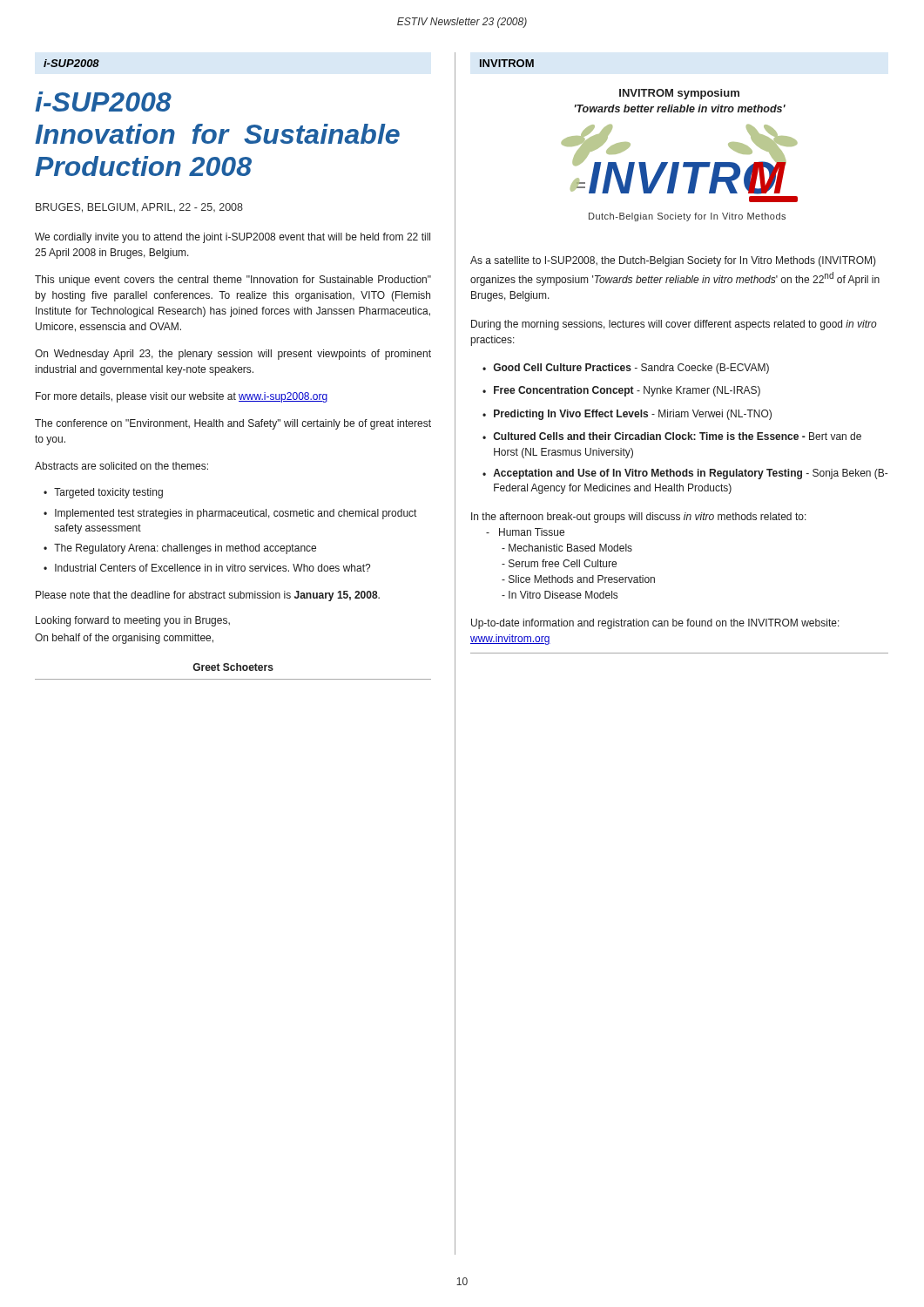Image resolution: width=924 pixels, height=1307 pixels.
Task: Where does it say "• Targeted toxicity testing"?
Action: 103,494
